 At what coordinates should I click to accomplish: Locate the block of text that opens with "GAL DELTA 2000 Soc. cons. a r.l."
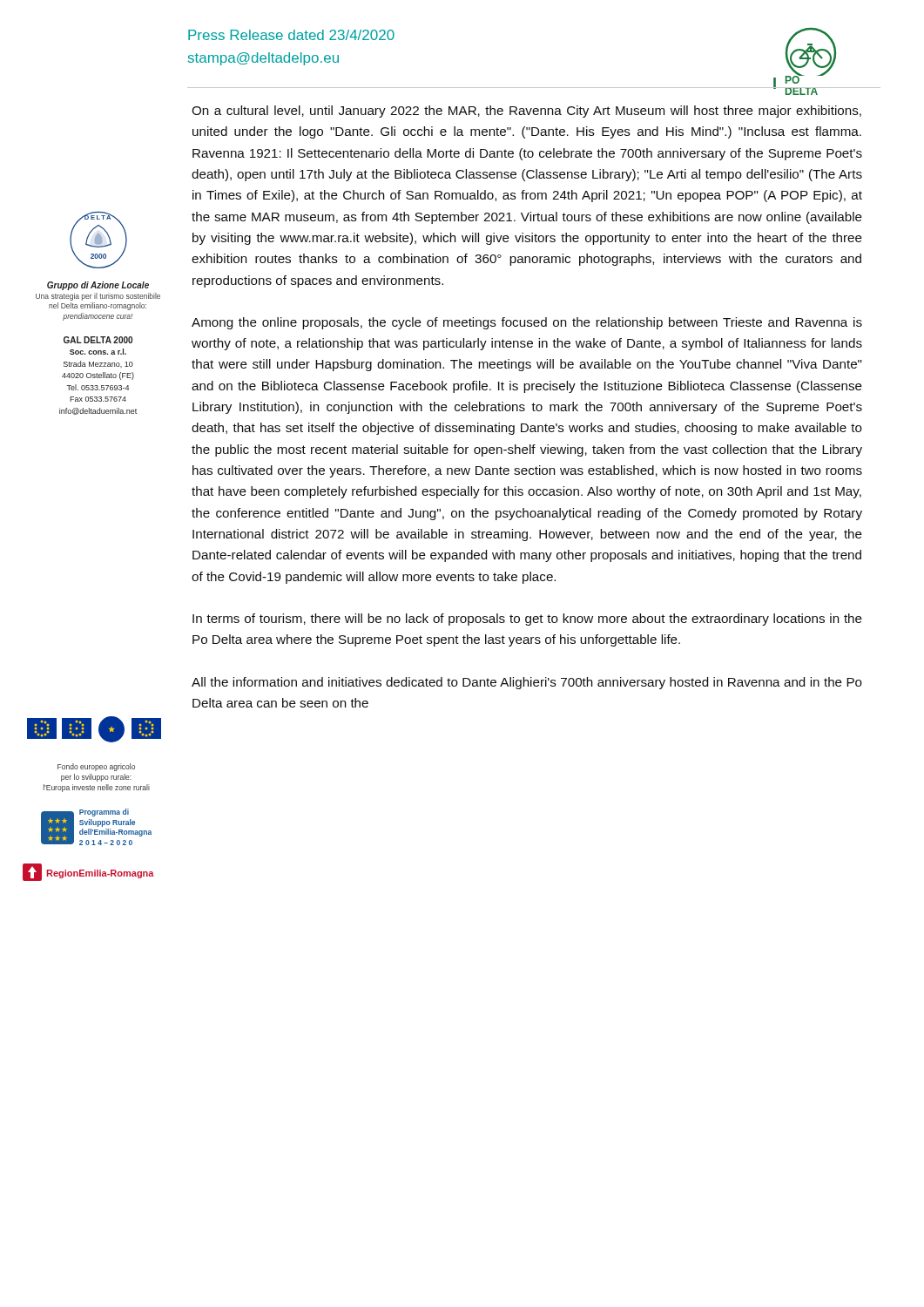98,375
